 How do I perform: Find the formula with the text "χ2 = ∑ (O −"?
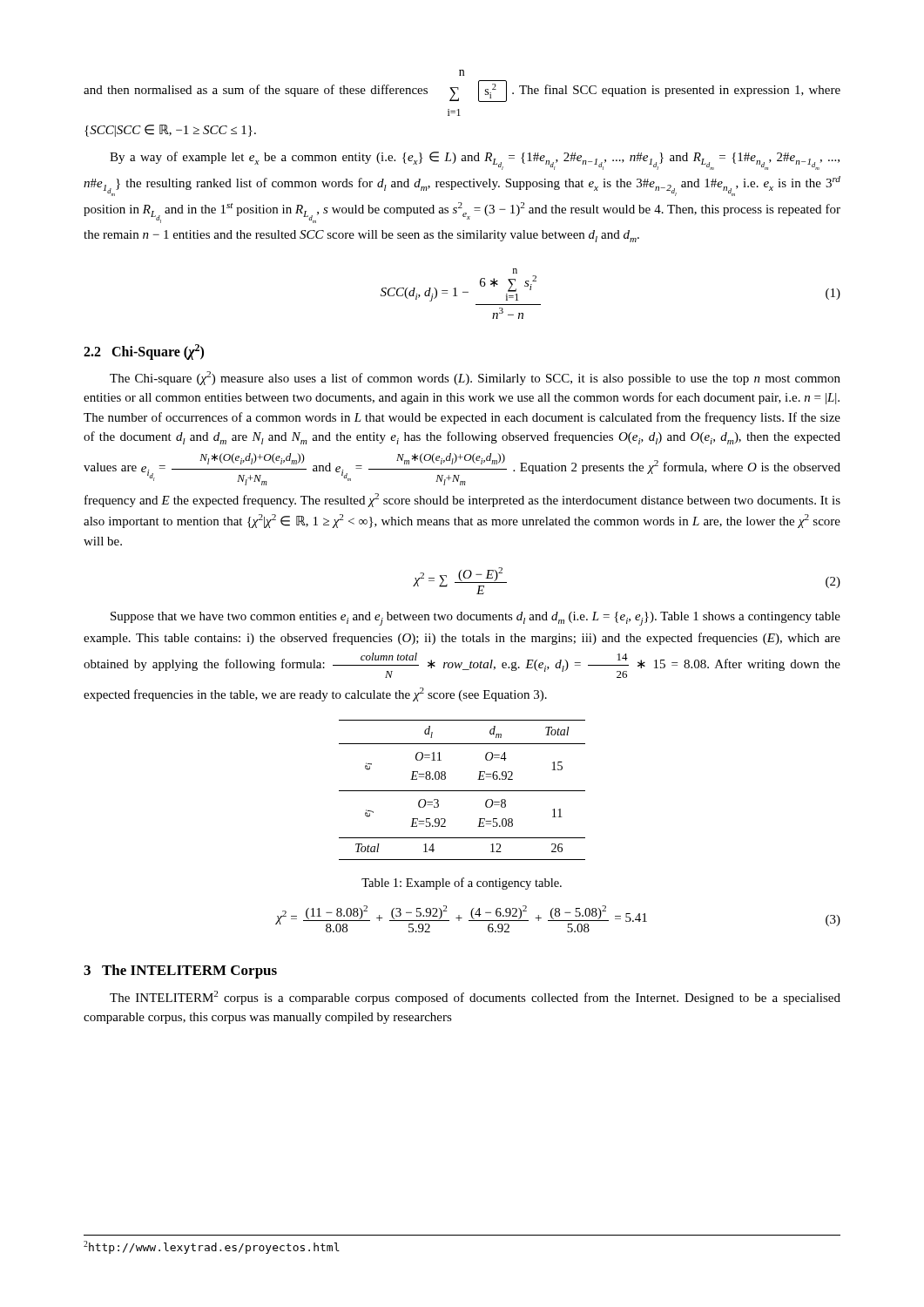(x=443, y=581)
